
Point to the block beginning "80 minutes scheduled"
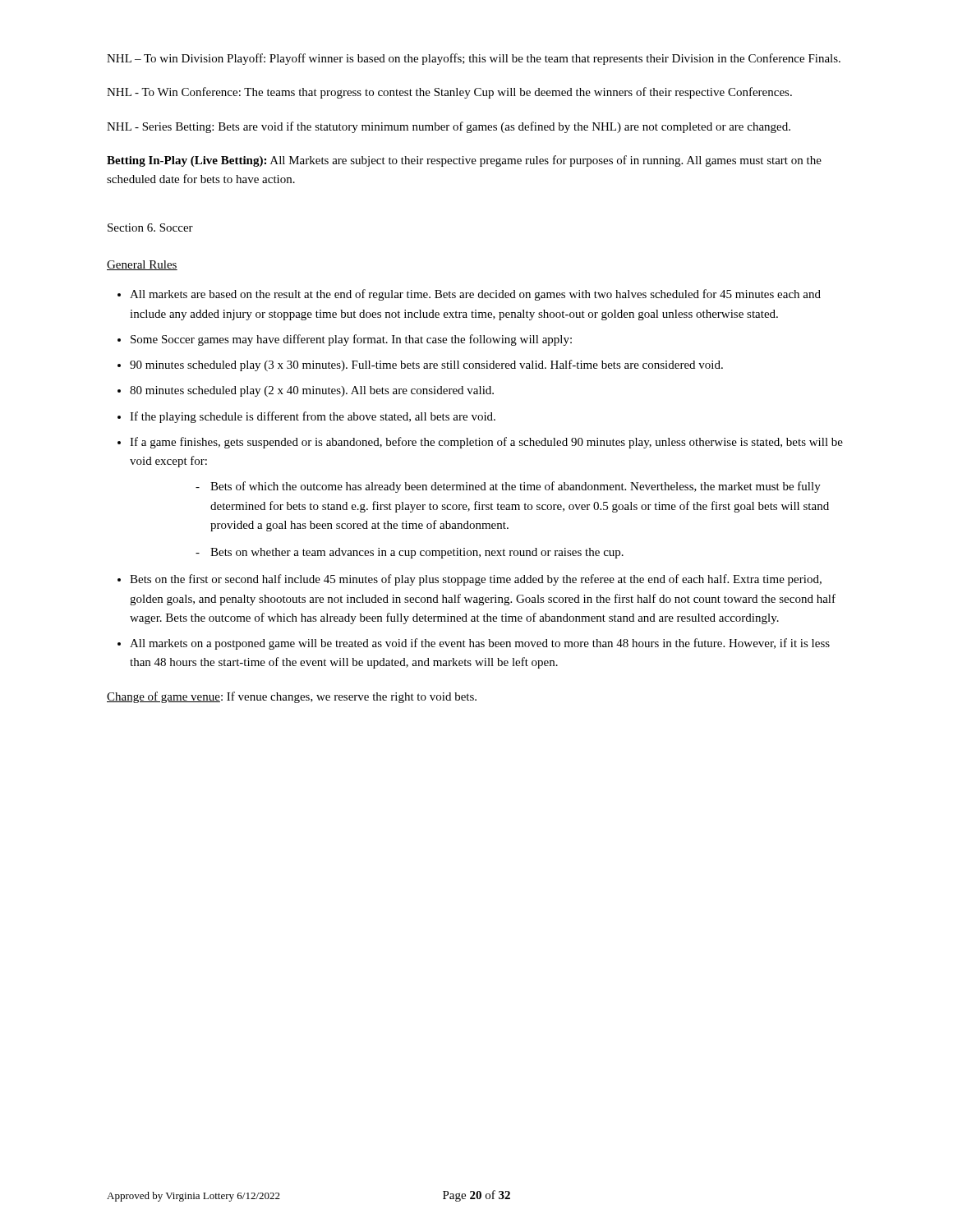click(x=312, y=390)
